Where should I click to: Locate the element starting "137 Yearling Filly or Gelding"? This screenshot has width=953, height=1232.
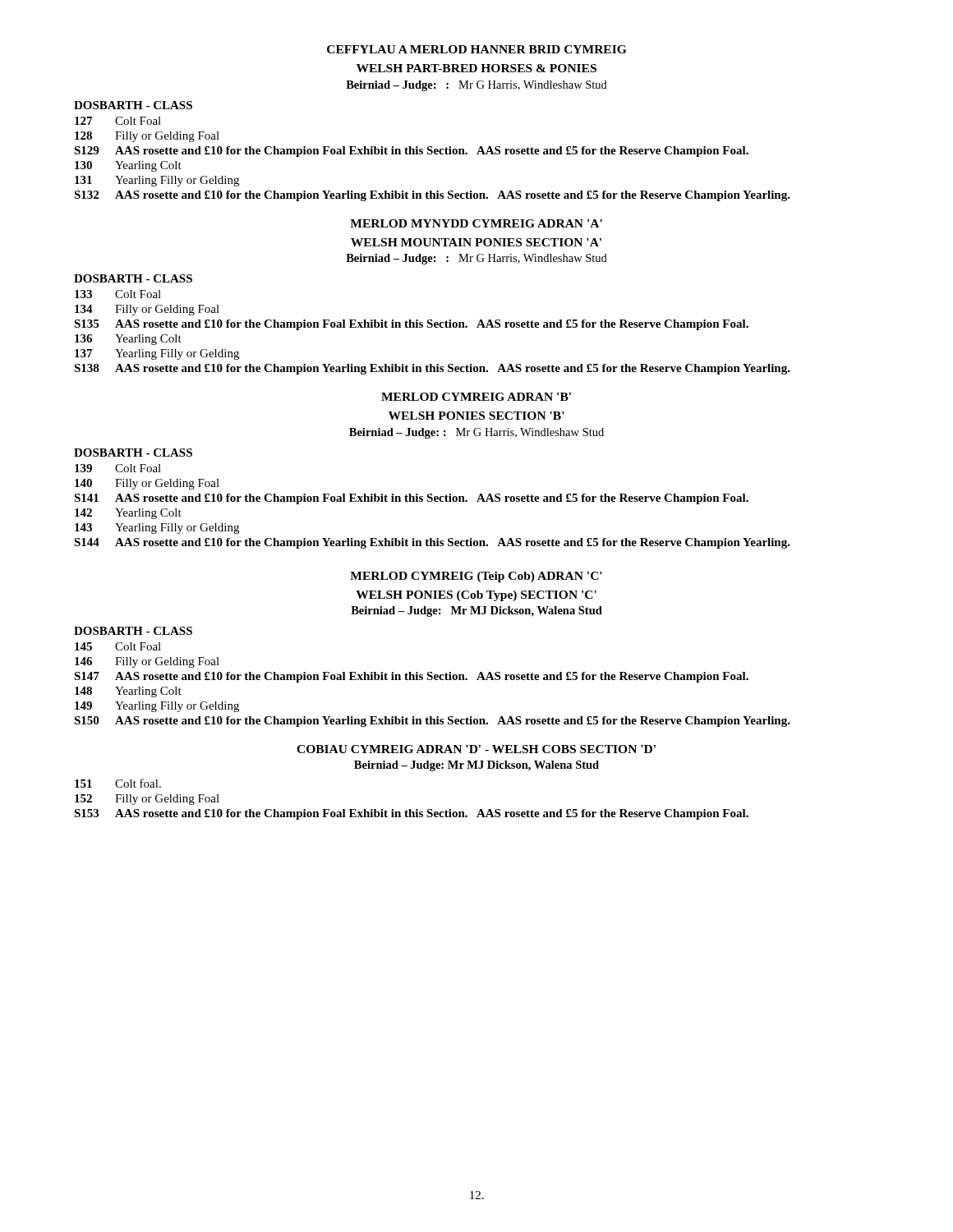476,354
